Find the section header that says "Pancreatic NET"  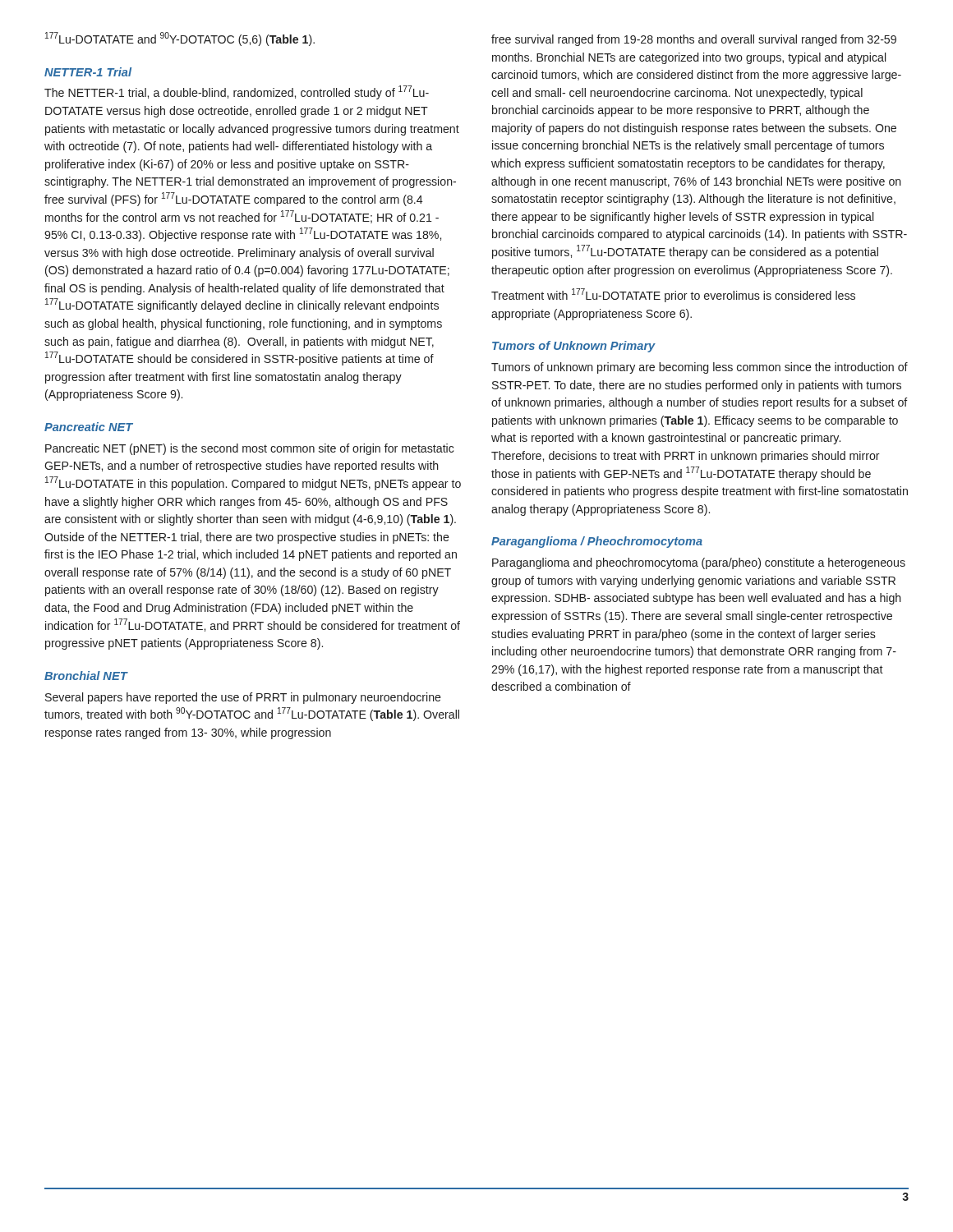coord(88,427)
